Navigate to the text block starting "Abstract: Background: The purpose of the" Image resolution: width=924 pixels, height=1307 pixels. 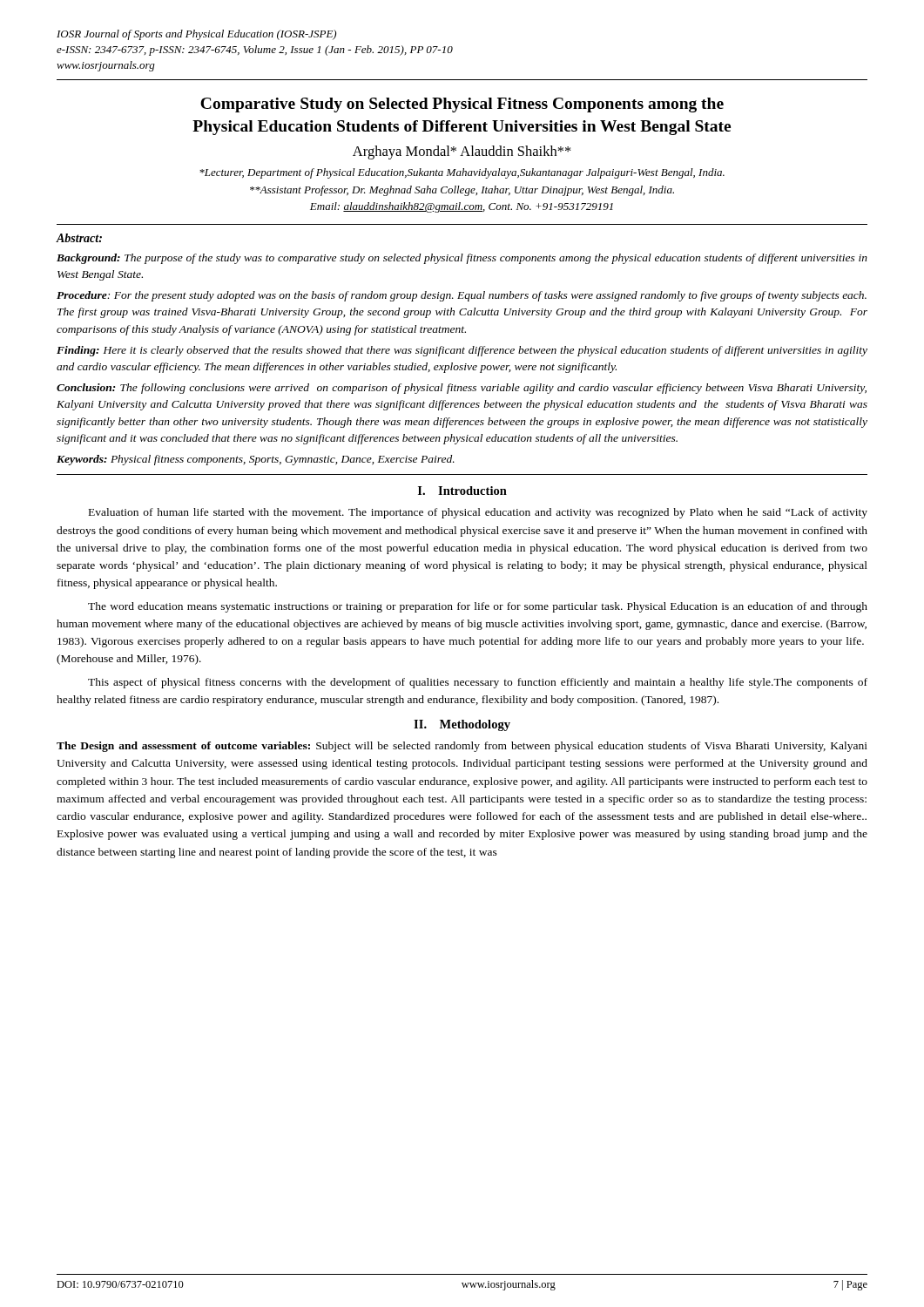(462, 349)
